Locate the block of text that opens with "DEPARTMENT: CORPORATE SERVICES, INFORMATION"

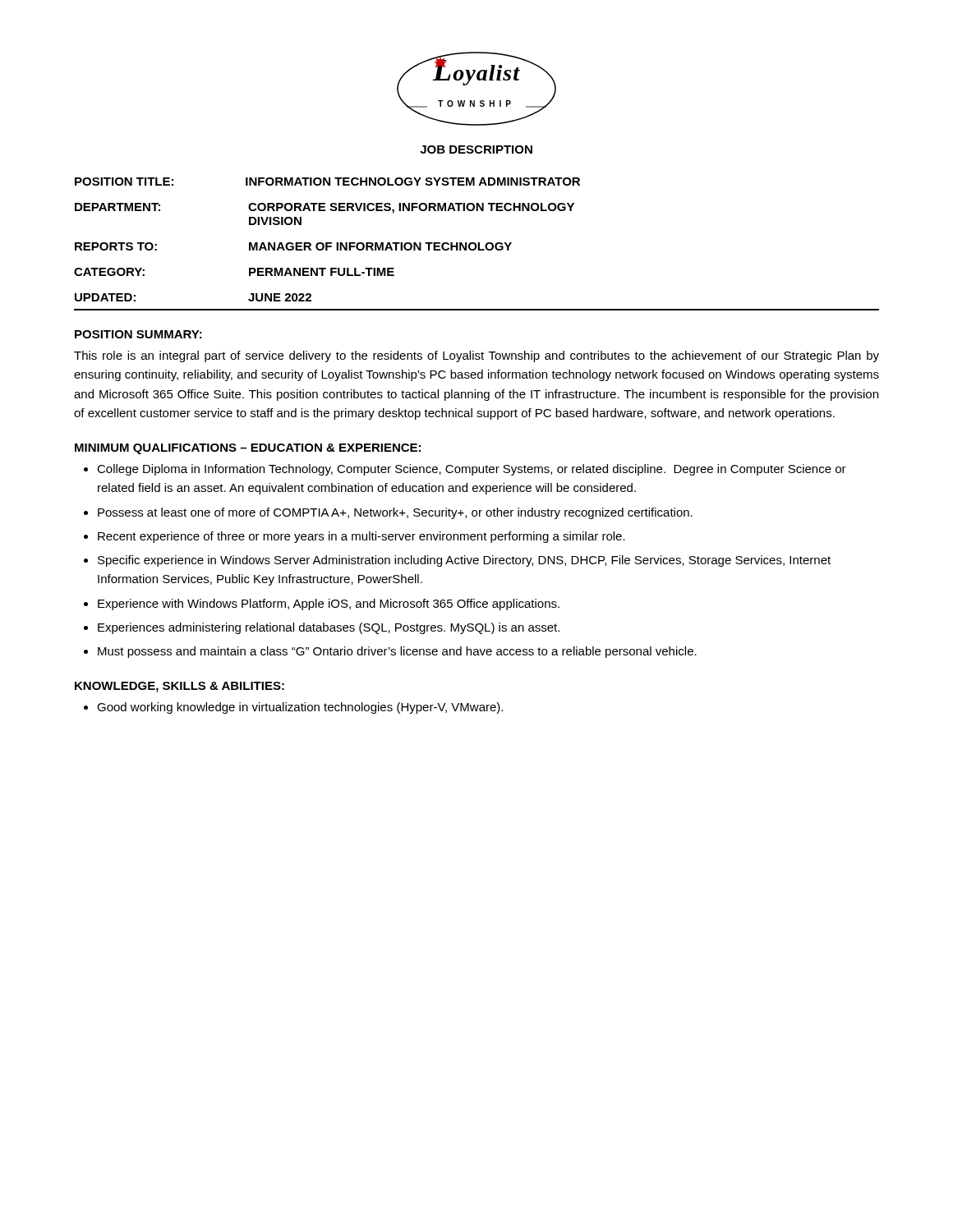click(476, 214)
